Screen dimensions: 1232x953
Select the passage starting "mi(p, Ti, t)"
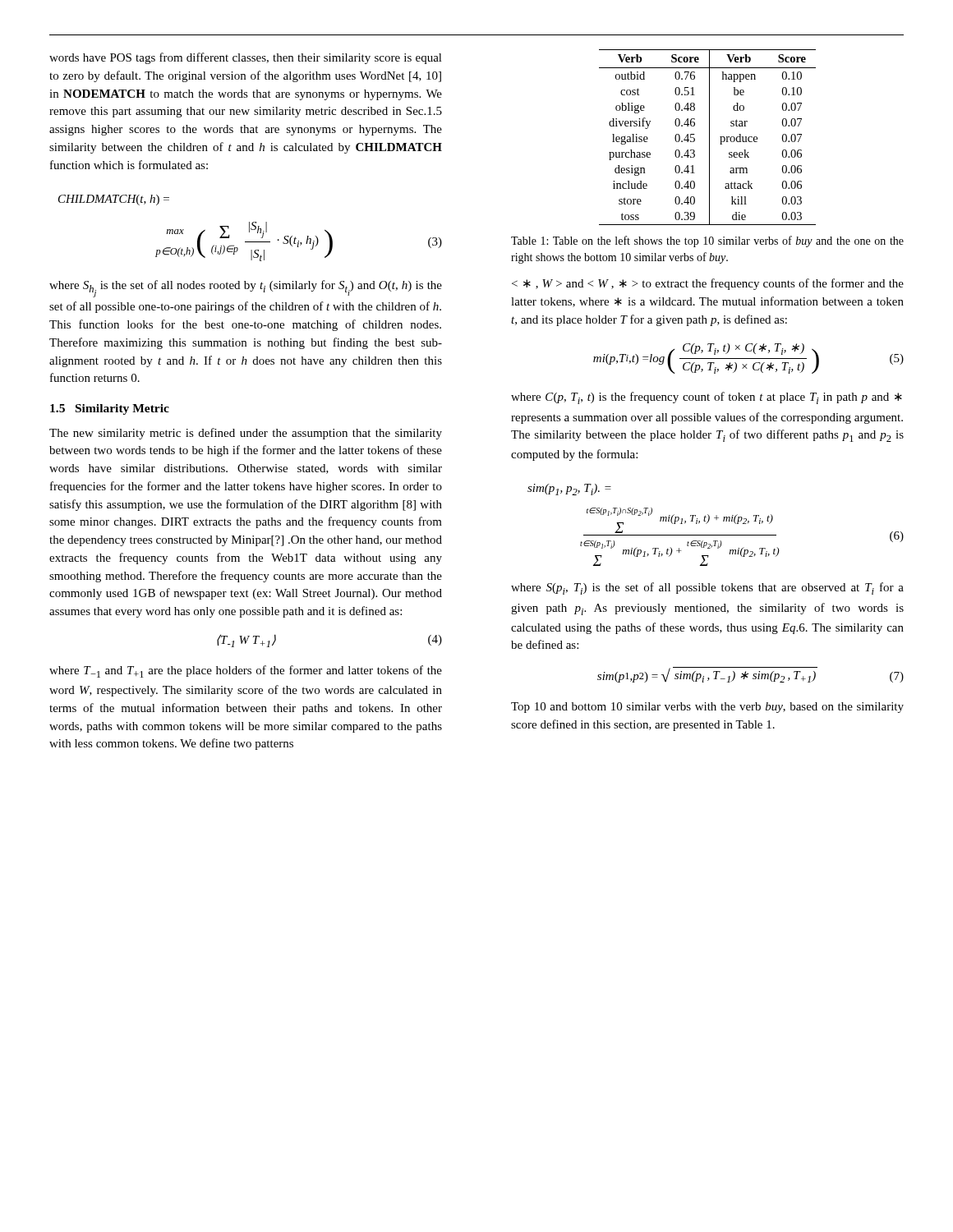pos(707,359)
